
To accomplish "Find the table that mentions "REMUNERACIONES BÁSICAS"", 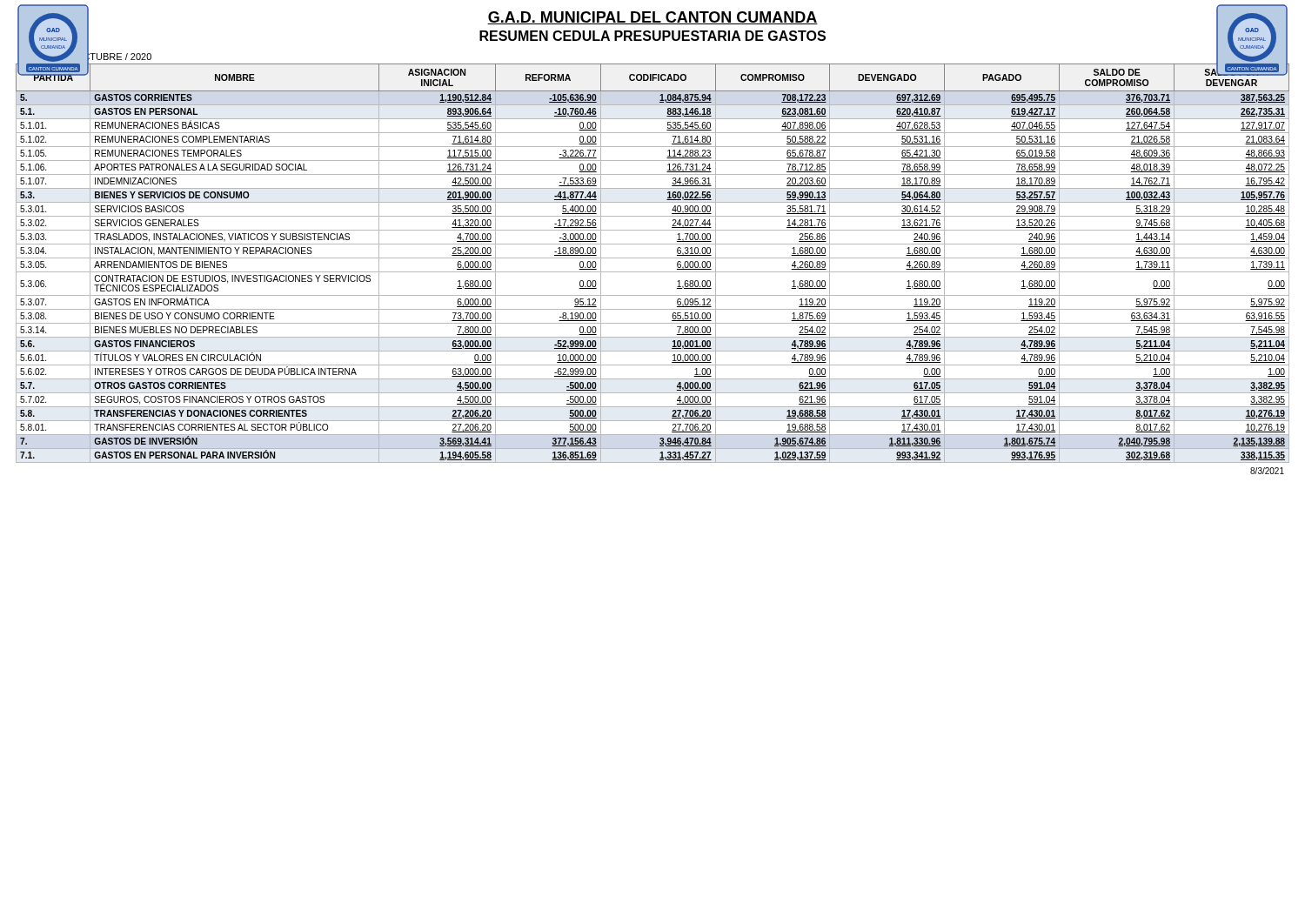I will pyautogui.click(x=652, y=263).
